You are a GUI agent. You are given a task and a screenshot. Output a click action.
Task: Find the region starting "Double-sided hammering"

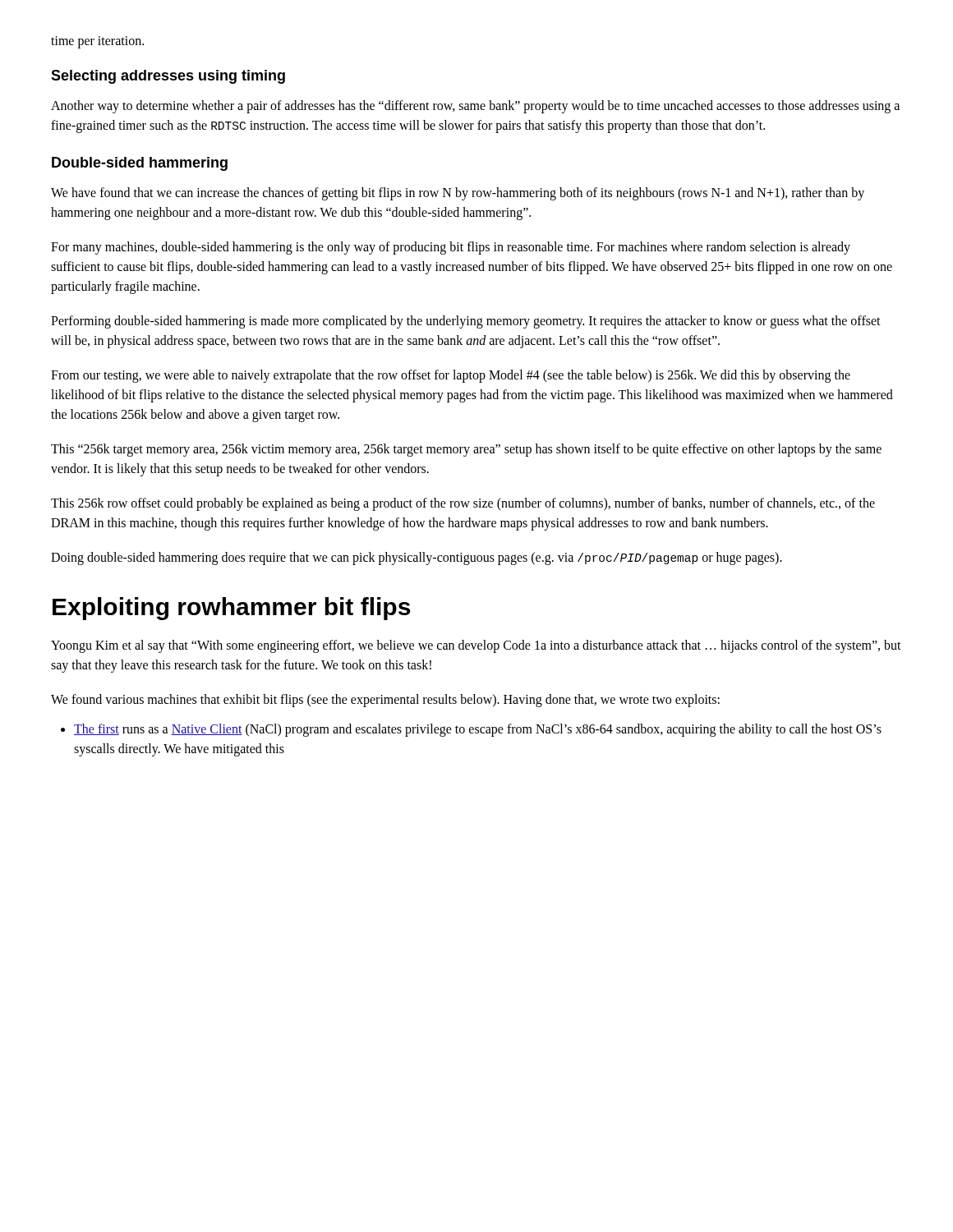[140, 162]
